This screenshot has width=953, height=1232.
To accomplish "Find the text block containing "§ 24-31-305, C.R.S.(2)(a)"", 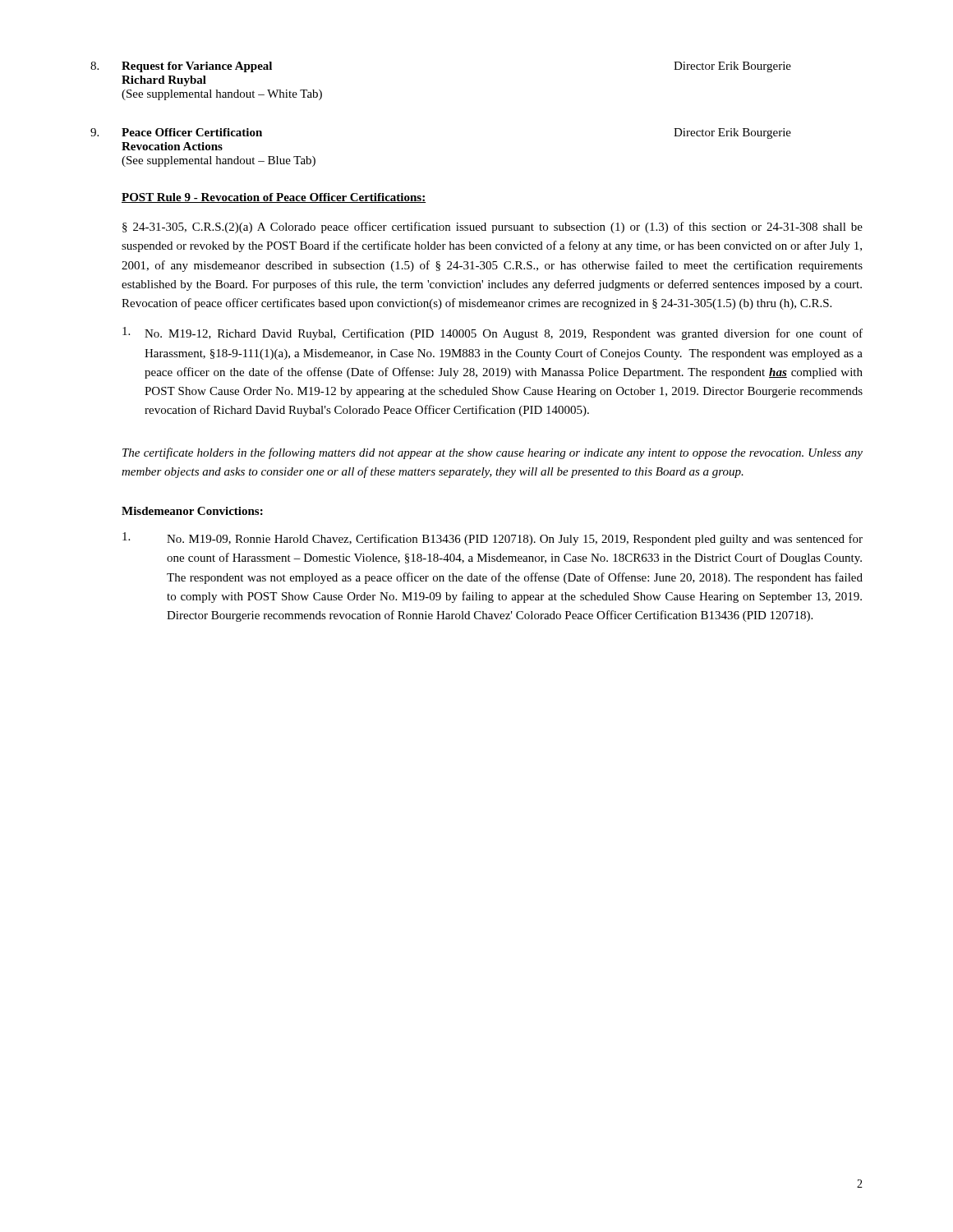I will pos(492,265).
